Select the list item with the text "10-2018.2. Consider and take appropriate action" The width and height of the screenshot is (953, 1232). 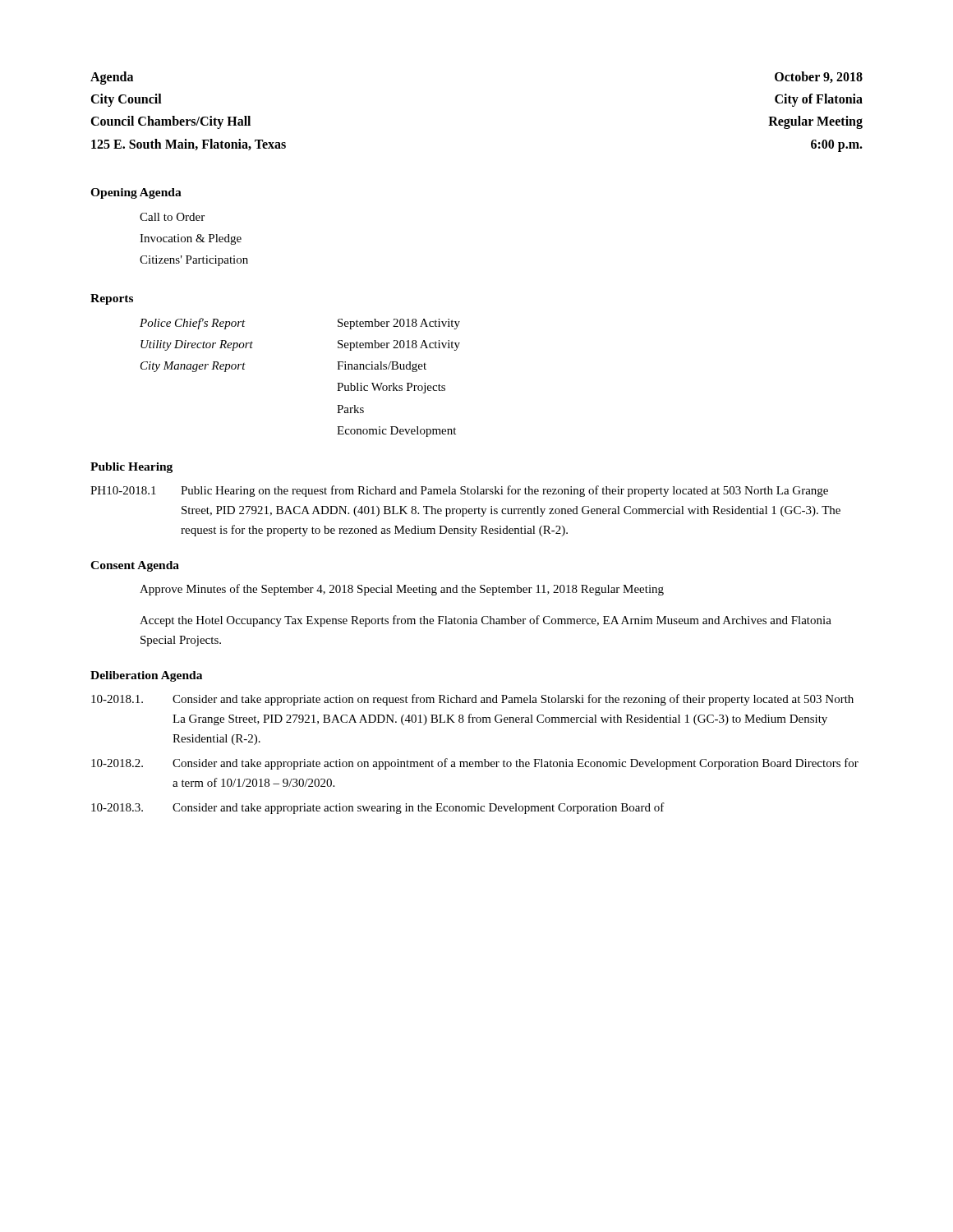pos(476,773)
